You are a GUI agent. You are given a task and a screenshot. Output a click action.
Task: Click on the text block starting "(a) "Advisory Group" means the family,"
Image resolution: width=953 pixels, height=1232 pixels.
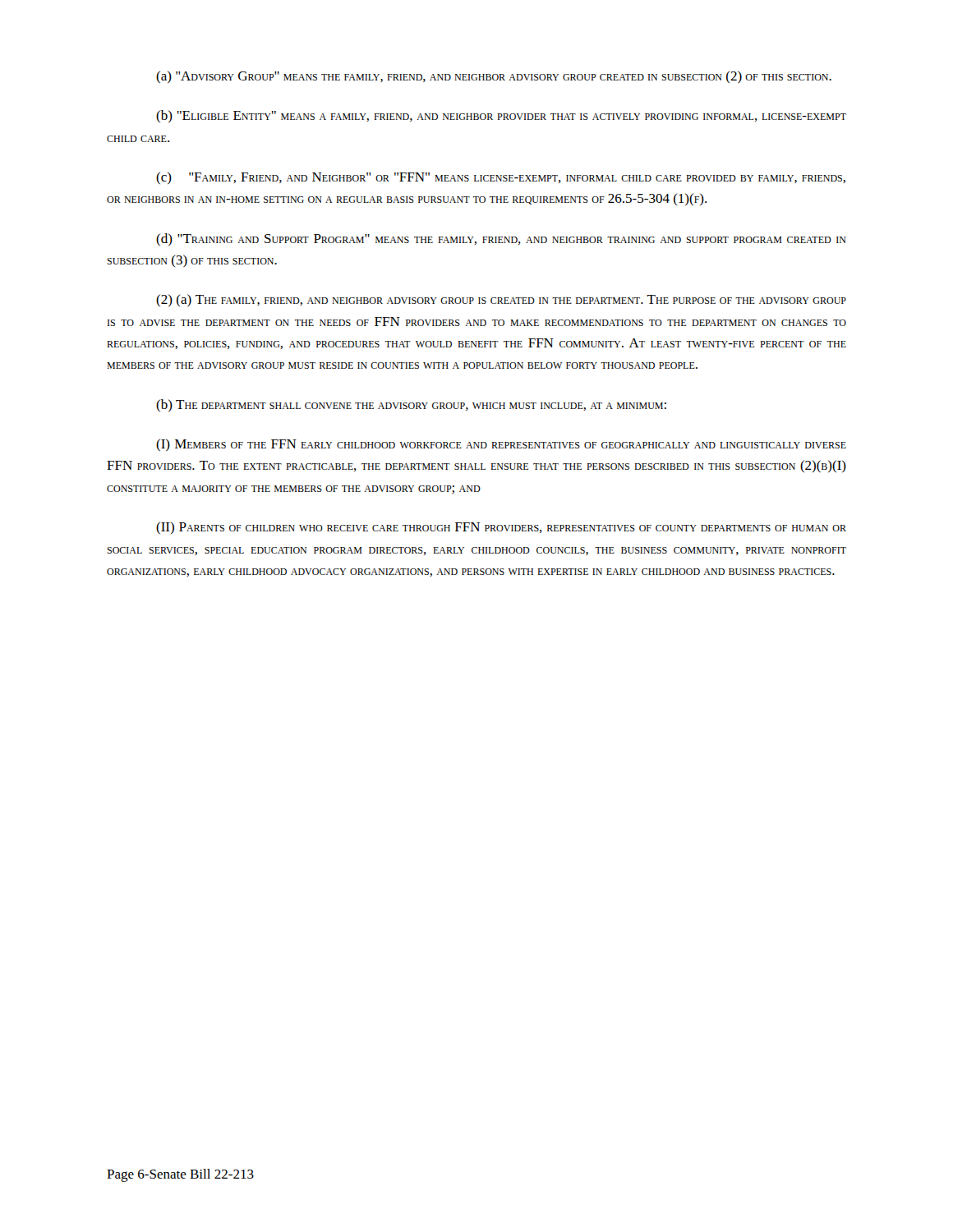coord(476,77)
